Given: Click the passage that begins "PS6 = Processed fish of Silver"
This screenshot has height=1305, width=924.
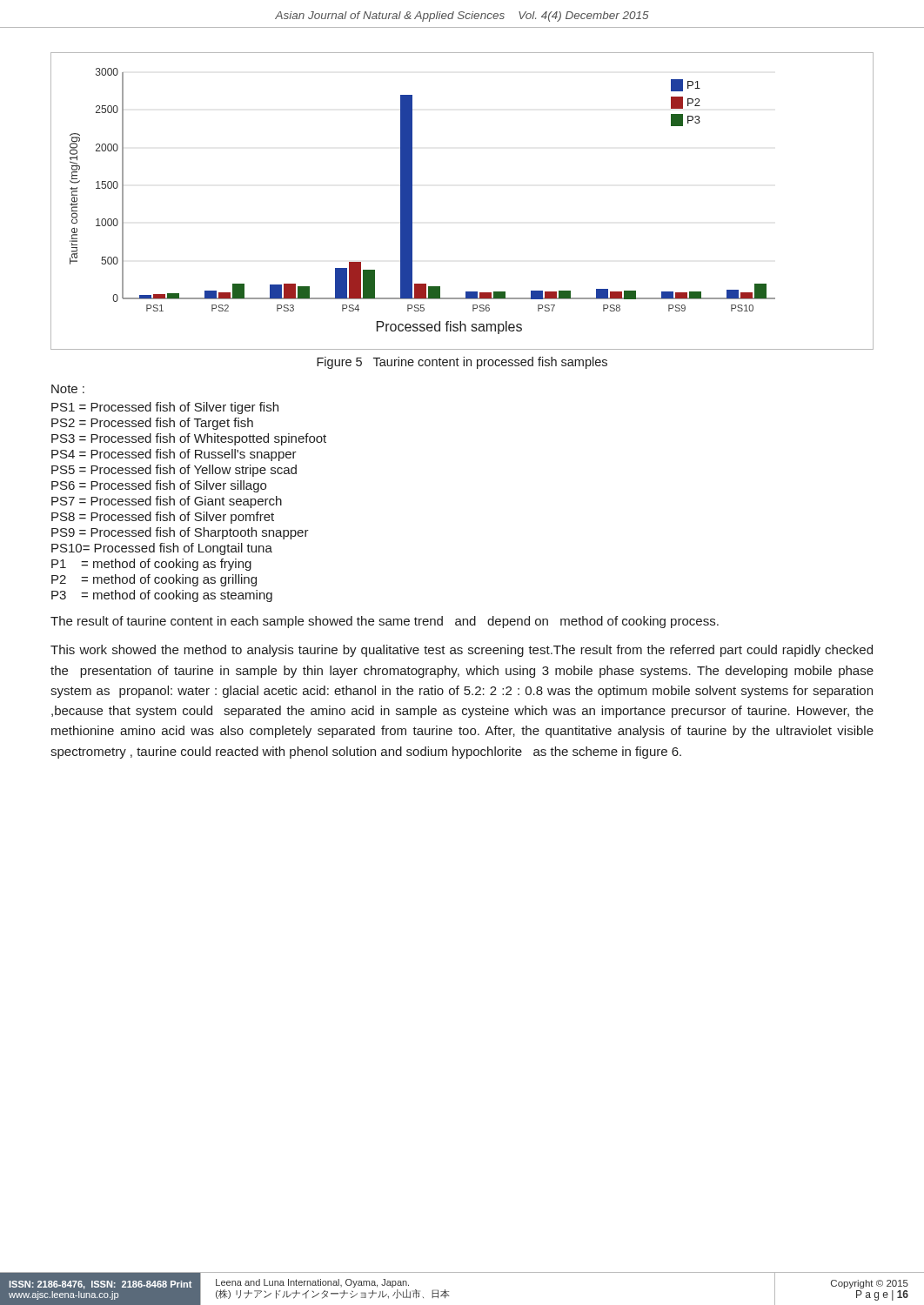Looking at the screenshot, I should [x=159, y=485].
